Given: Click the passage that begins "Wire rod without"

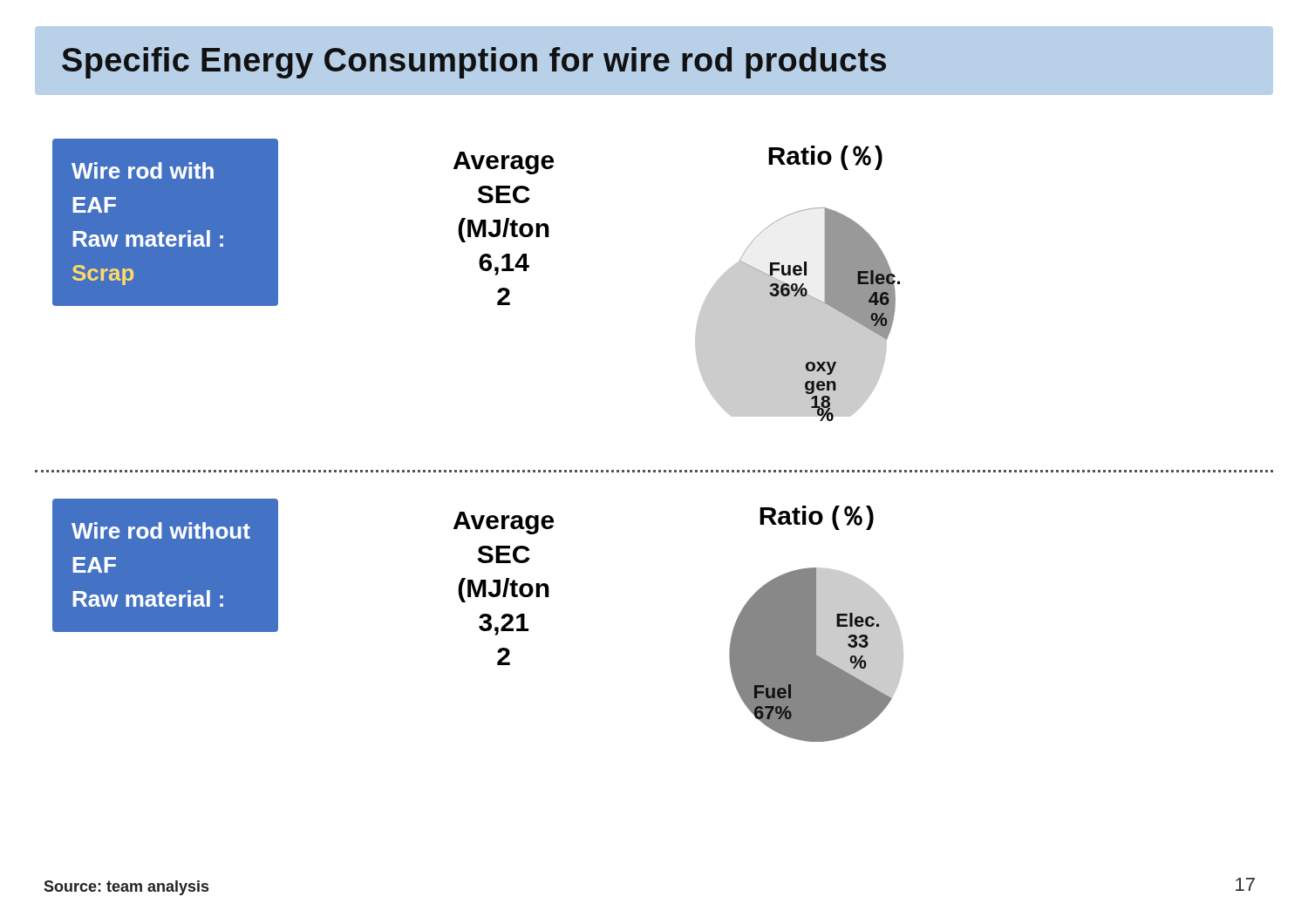Looking at the screenshot, I should click(161, 530).
